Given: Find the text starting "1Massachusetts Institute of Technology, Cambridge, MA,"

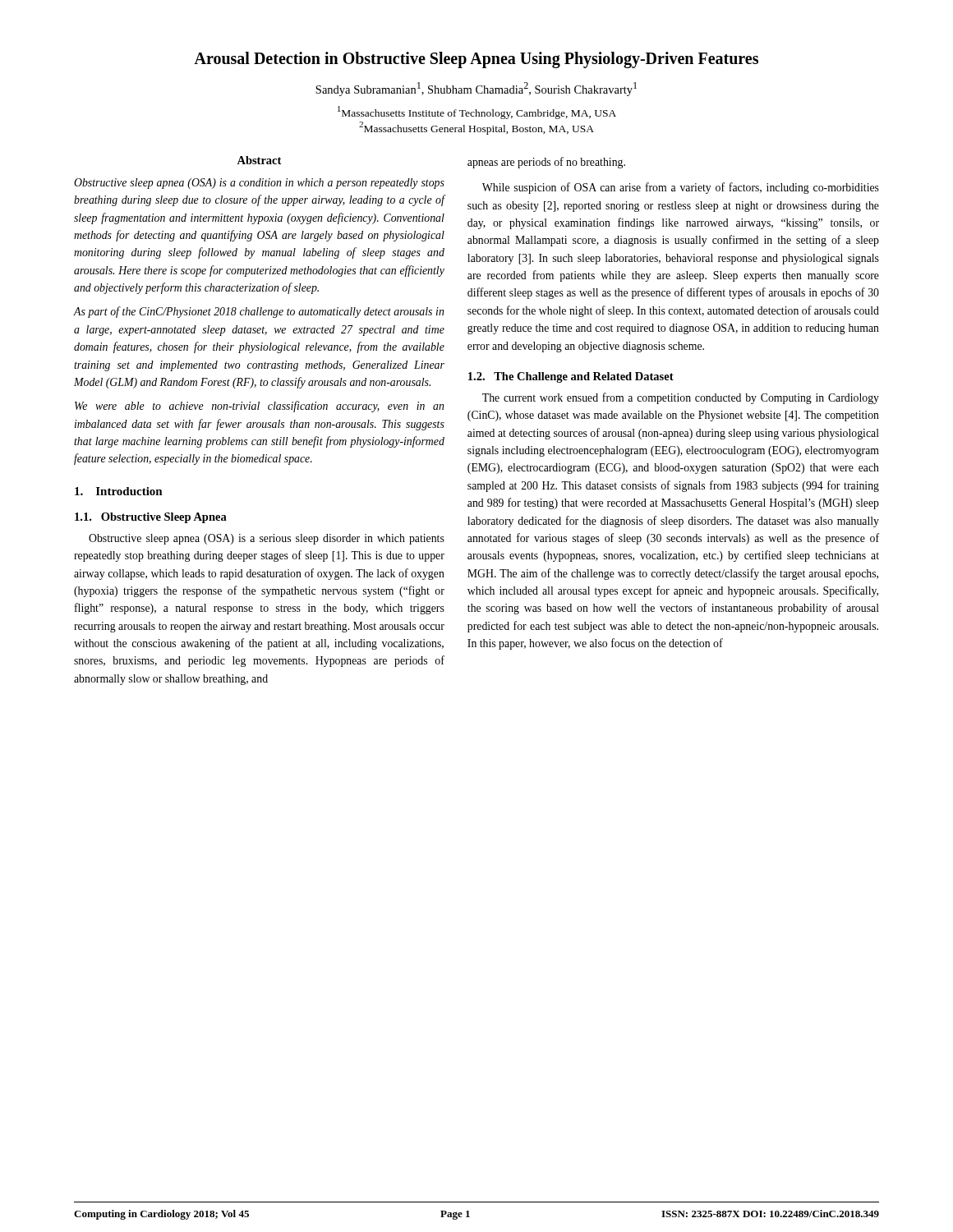Looking at the screenshot, I should [476, 119].
